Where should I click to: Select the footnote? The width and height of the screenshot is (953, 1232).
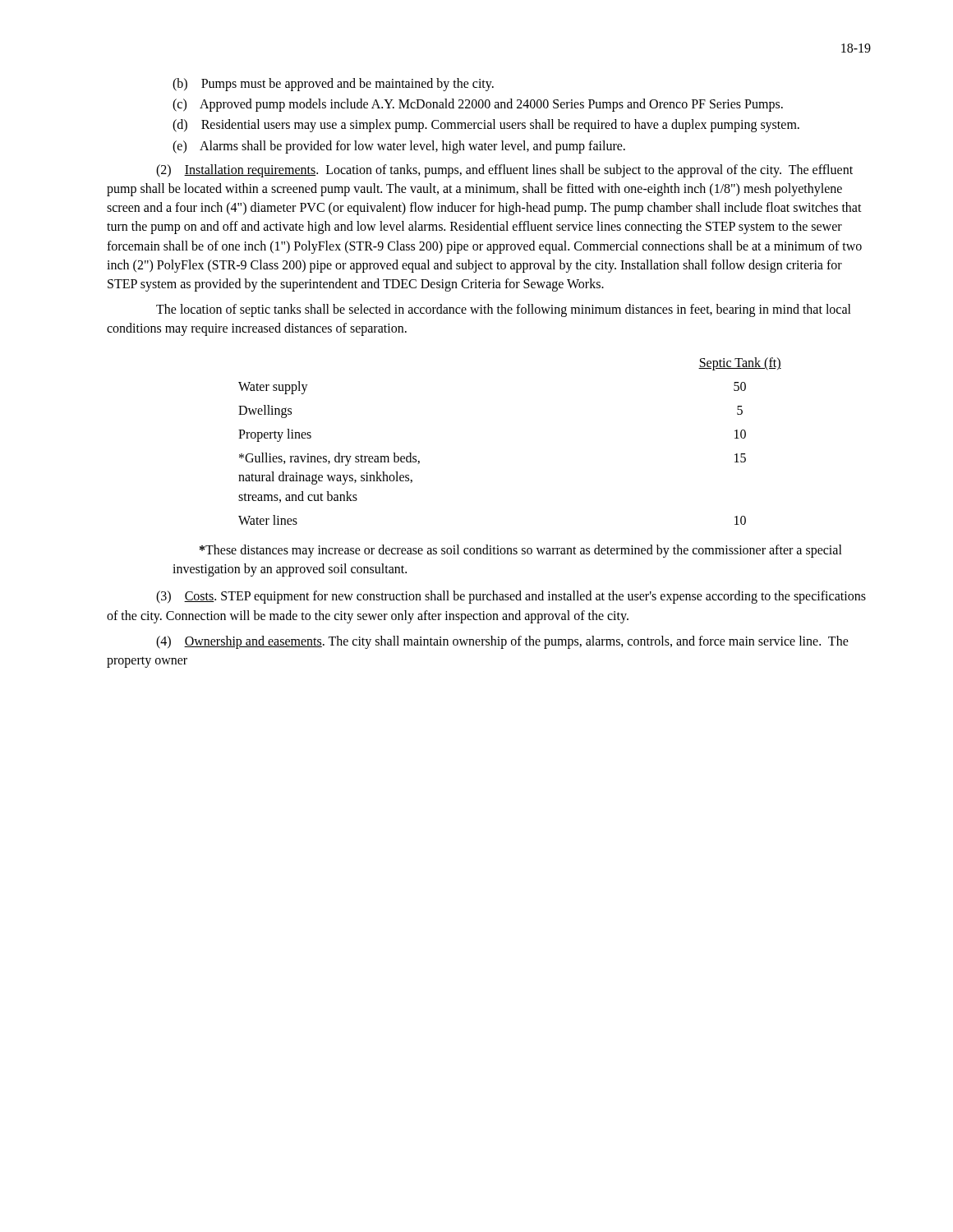507,559
